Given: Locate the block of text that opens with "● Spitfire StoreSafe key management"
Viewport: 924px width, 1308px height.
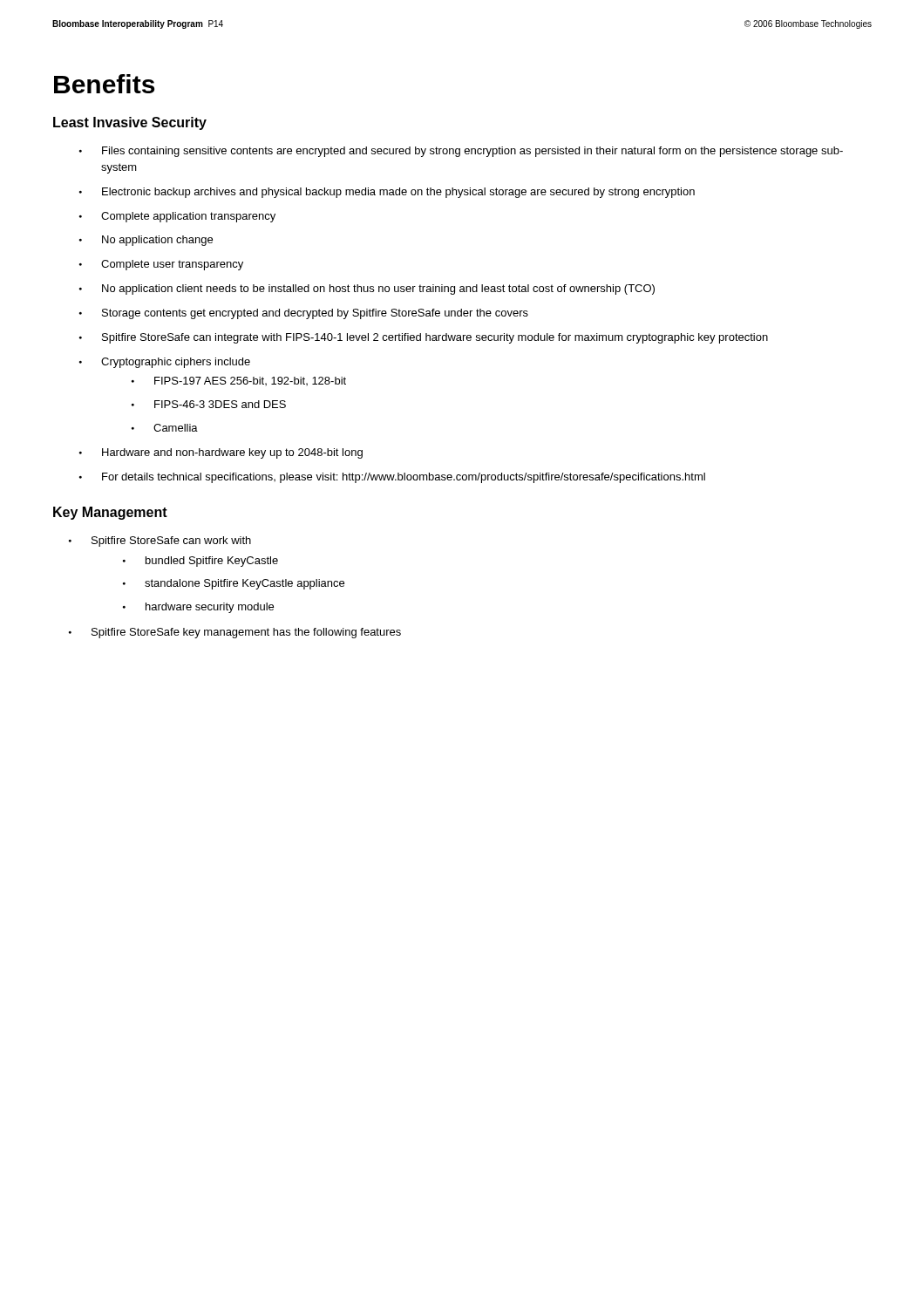Looking at the screenshot, I should pos(235,633).
